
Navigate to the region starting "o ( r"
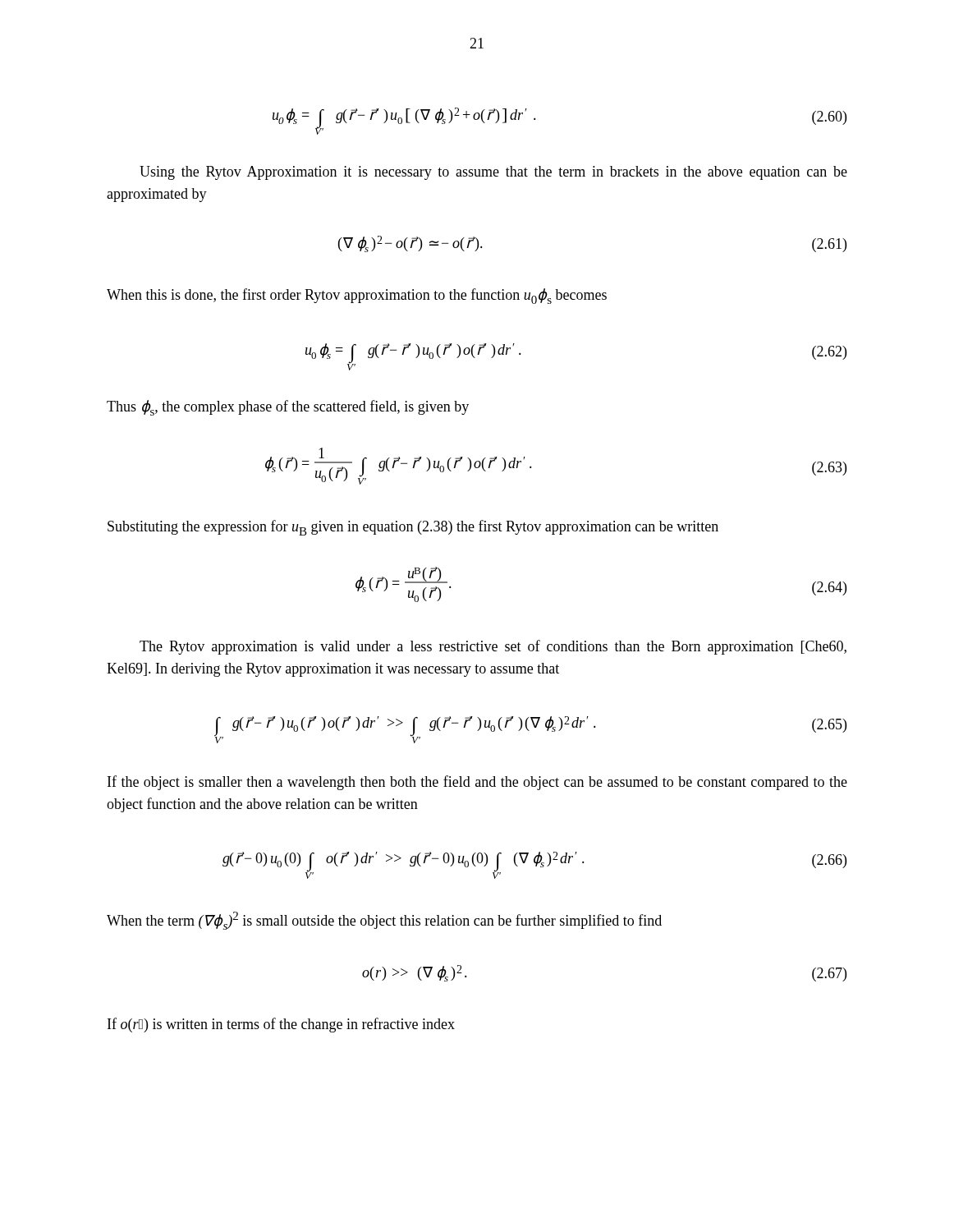tap(477, 974)
